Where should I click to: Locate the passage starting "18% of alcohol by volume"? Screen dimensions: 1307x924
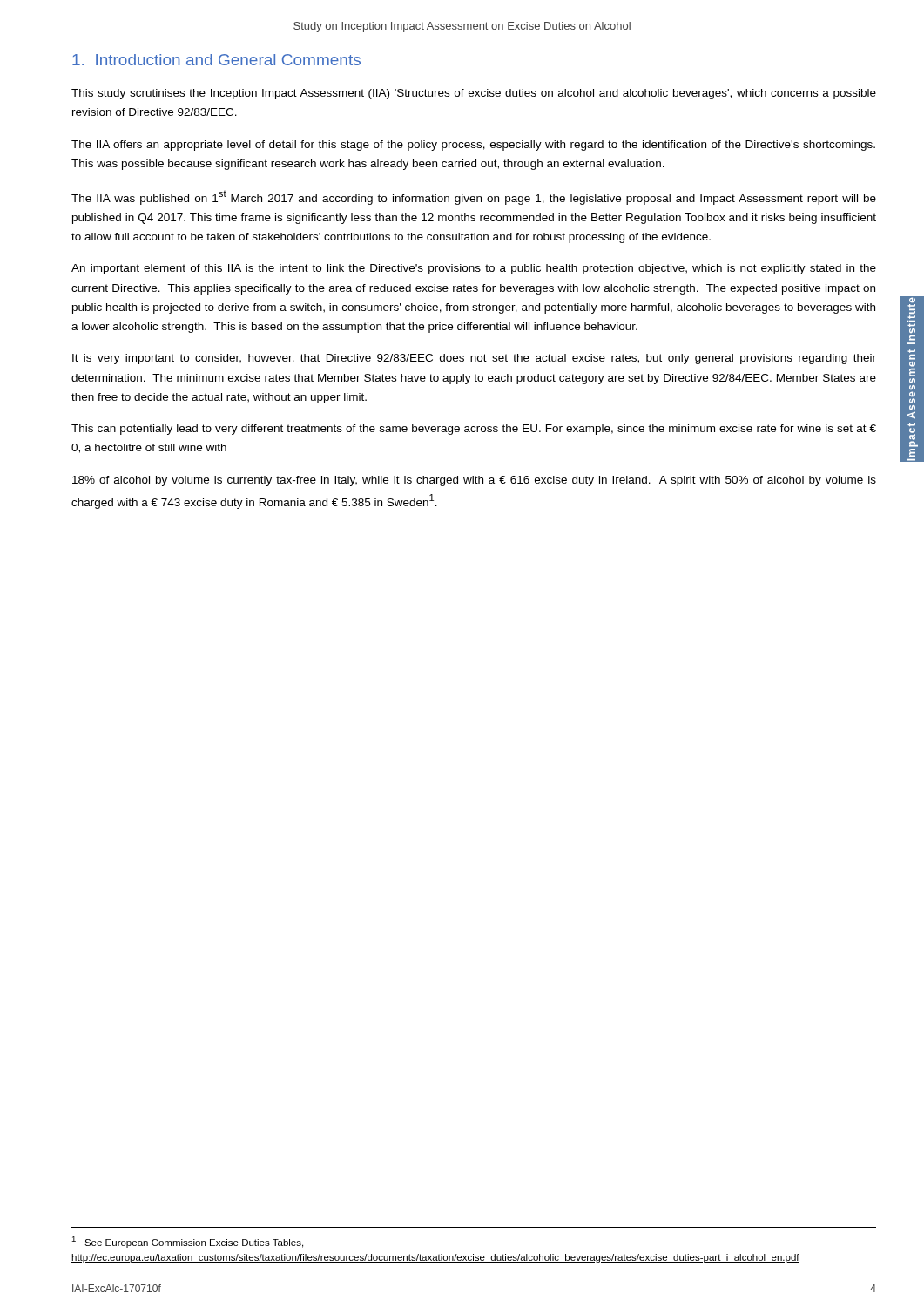click(x=474, y=491)
